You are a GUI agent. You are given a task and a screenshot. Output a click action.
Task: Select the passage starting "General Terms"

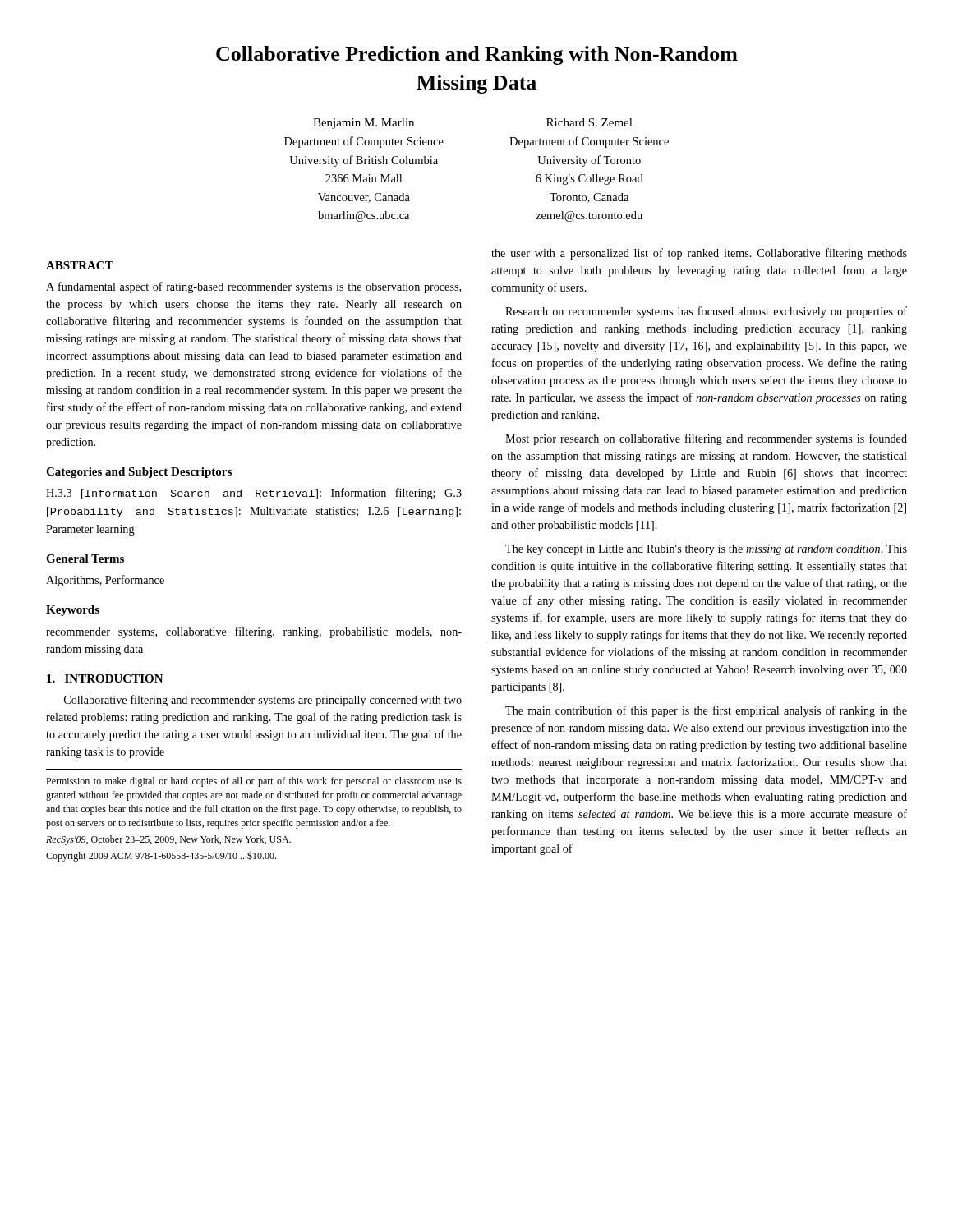[85, 559]
